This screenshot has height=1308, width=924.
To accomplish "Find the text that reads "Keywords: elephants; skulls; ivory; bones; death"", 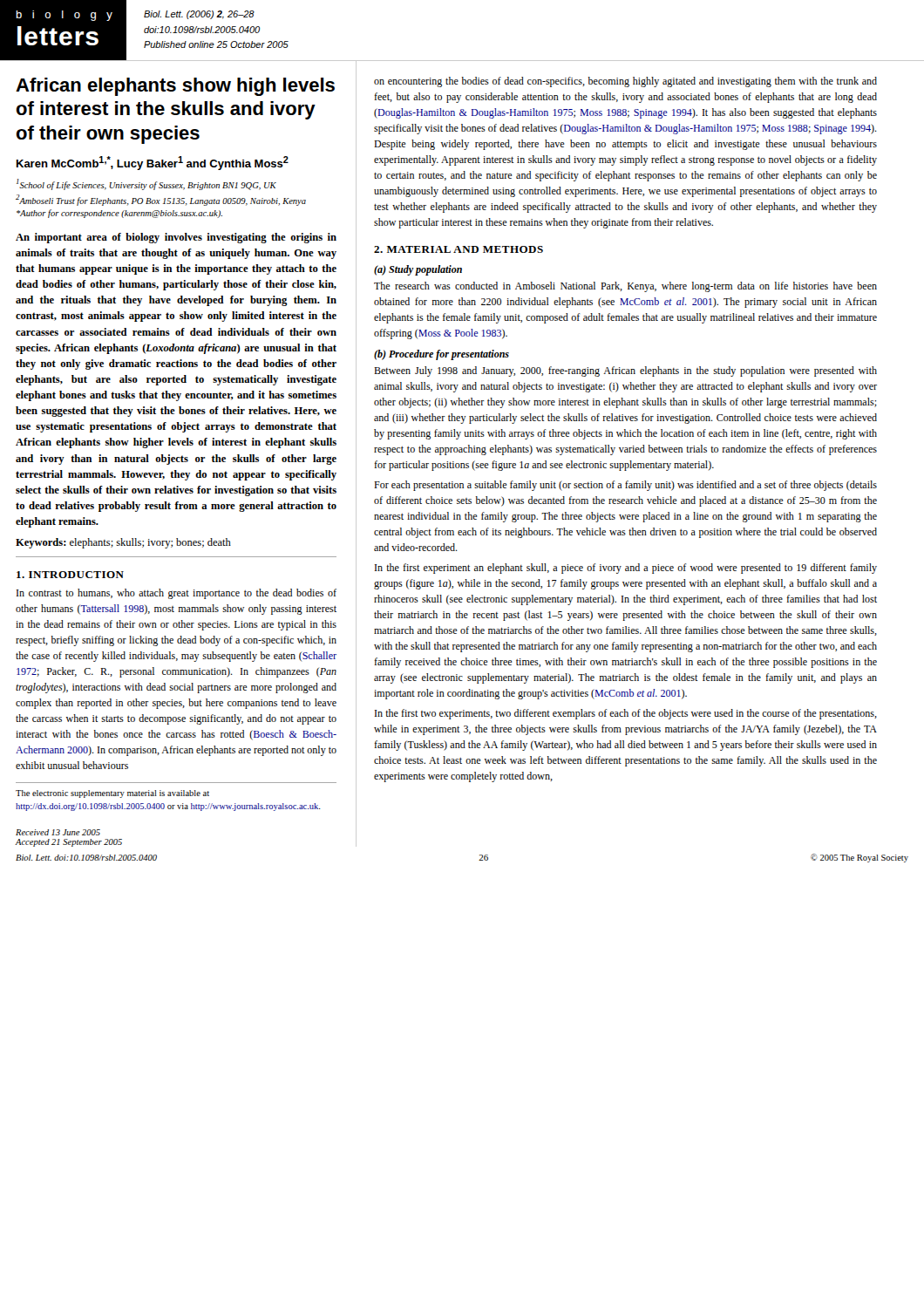I will tap(123, 543).
